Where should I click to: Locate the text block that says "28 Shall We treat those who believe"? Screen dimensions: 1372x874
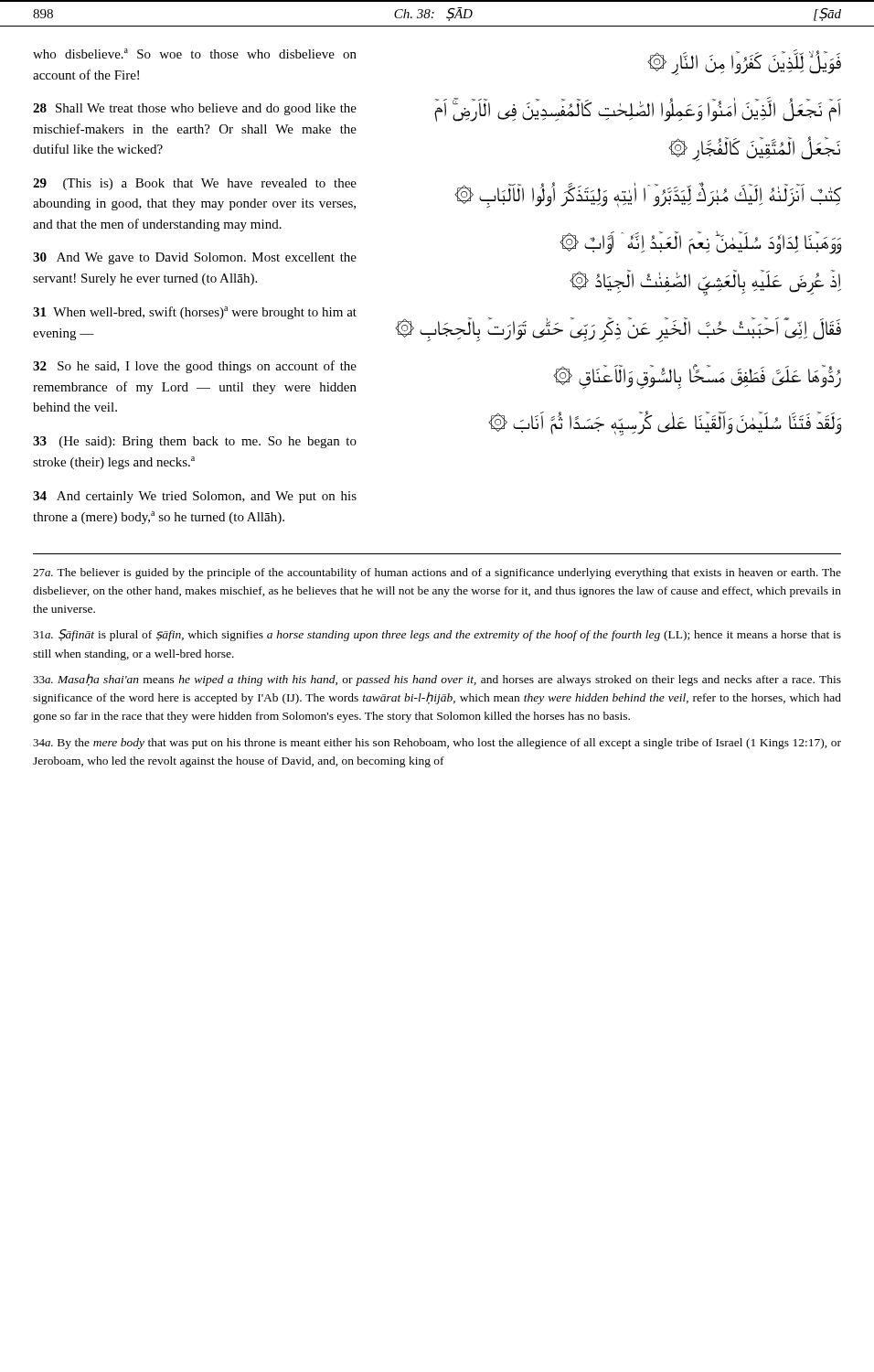[x=195, y=129]
